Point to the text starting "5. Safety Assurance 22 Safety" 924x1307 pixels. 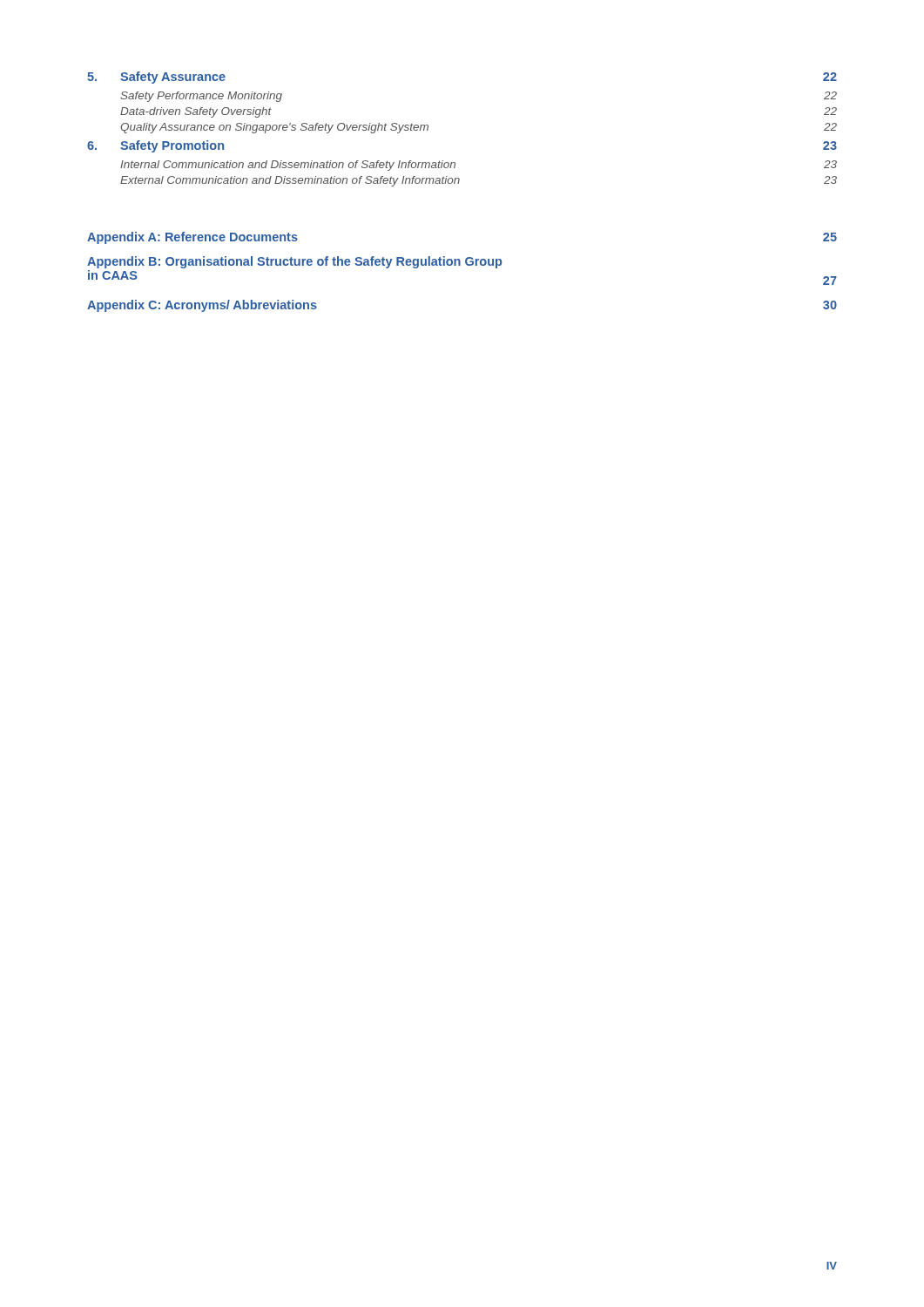pos(174,77)
